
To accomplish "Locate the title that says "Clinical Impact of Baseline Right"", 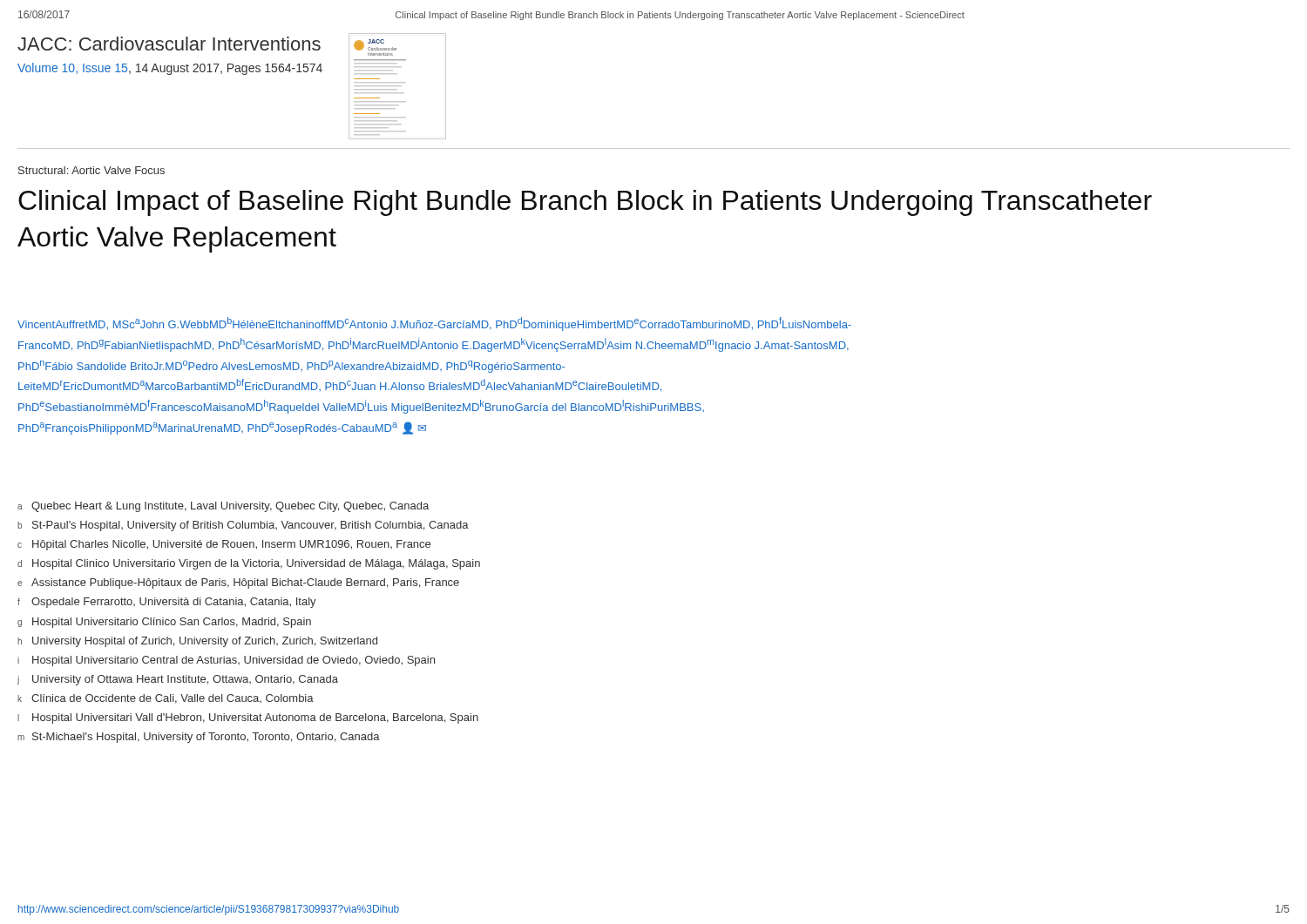I will coord(585,218).
